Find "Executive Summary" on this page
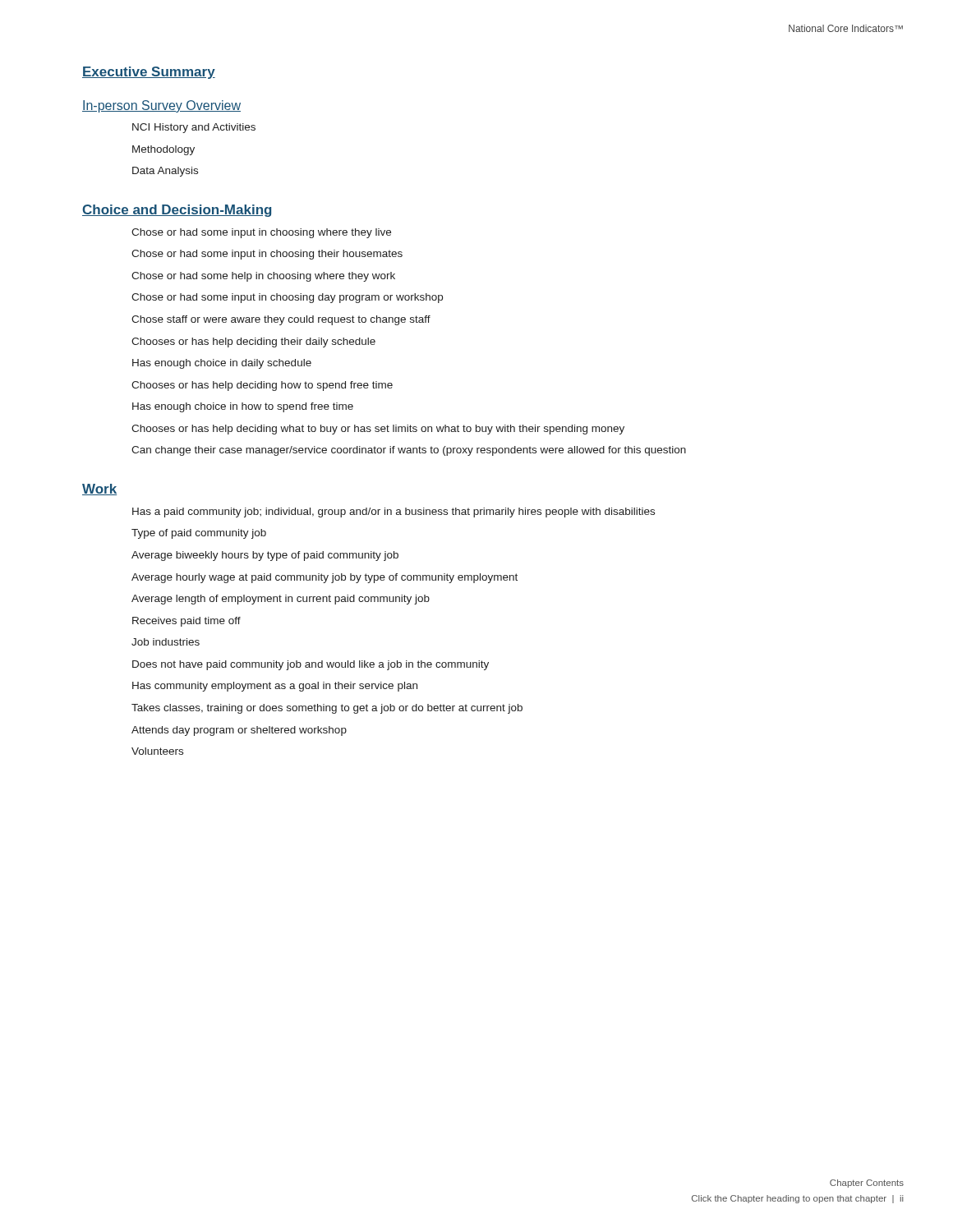This screenshot has width=953, height=1232. click(149, 72)
